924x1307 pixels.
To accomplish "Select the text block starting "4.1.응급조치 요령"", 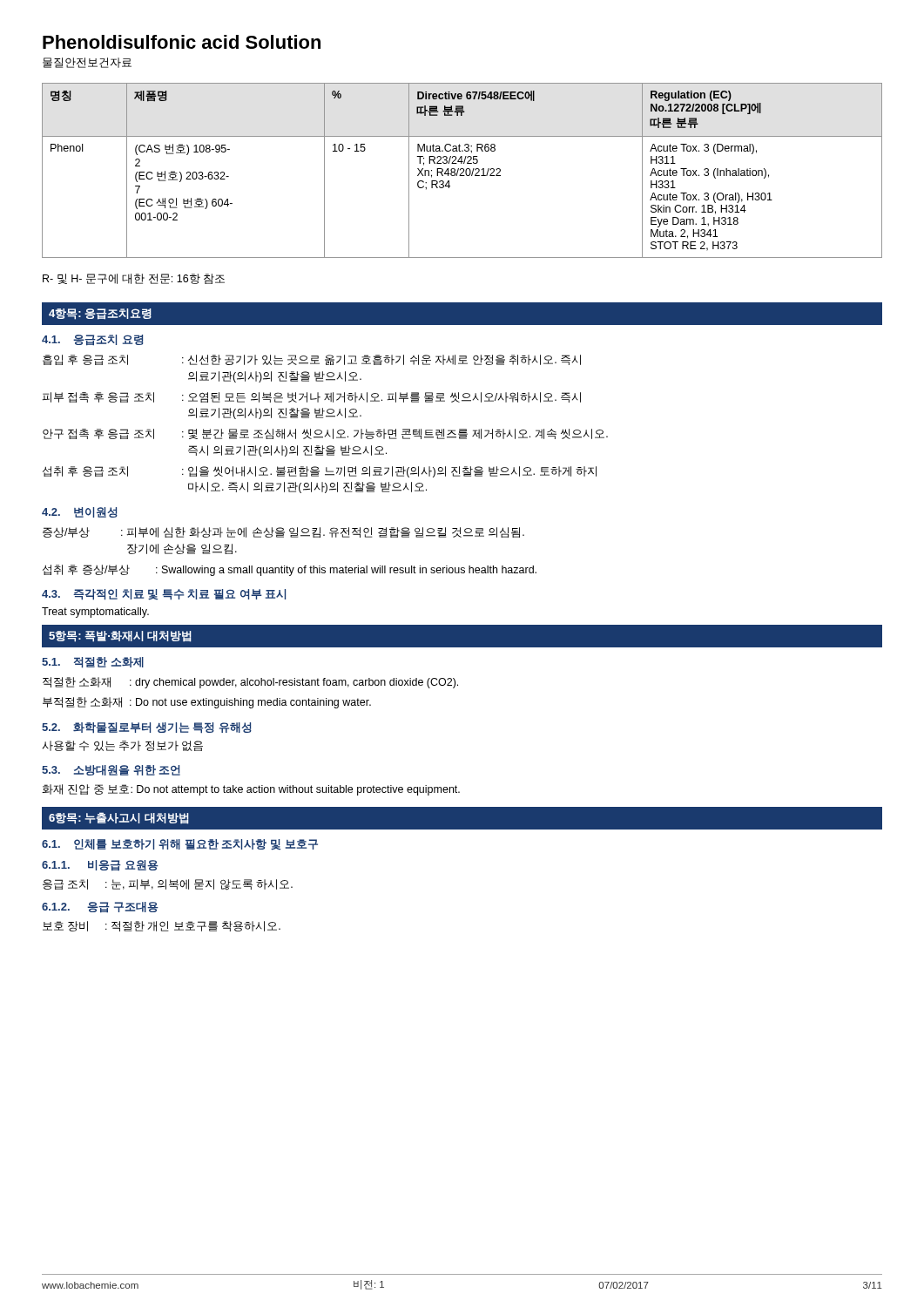I will pyautogui.click(x=93, y=339).
